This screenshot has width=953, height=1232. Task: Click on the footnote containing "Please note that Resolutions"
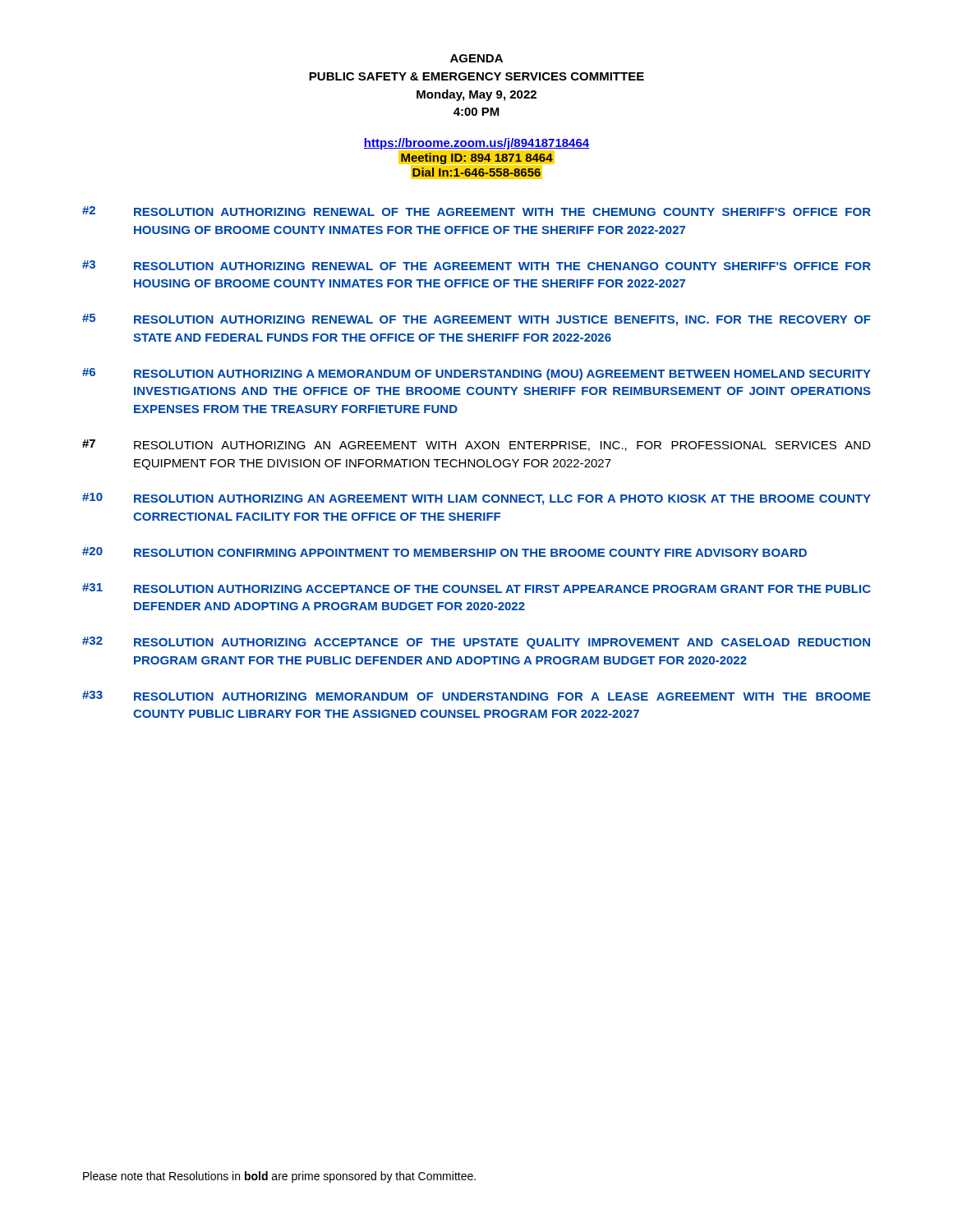(x=279, y=1176)
